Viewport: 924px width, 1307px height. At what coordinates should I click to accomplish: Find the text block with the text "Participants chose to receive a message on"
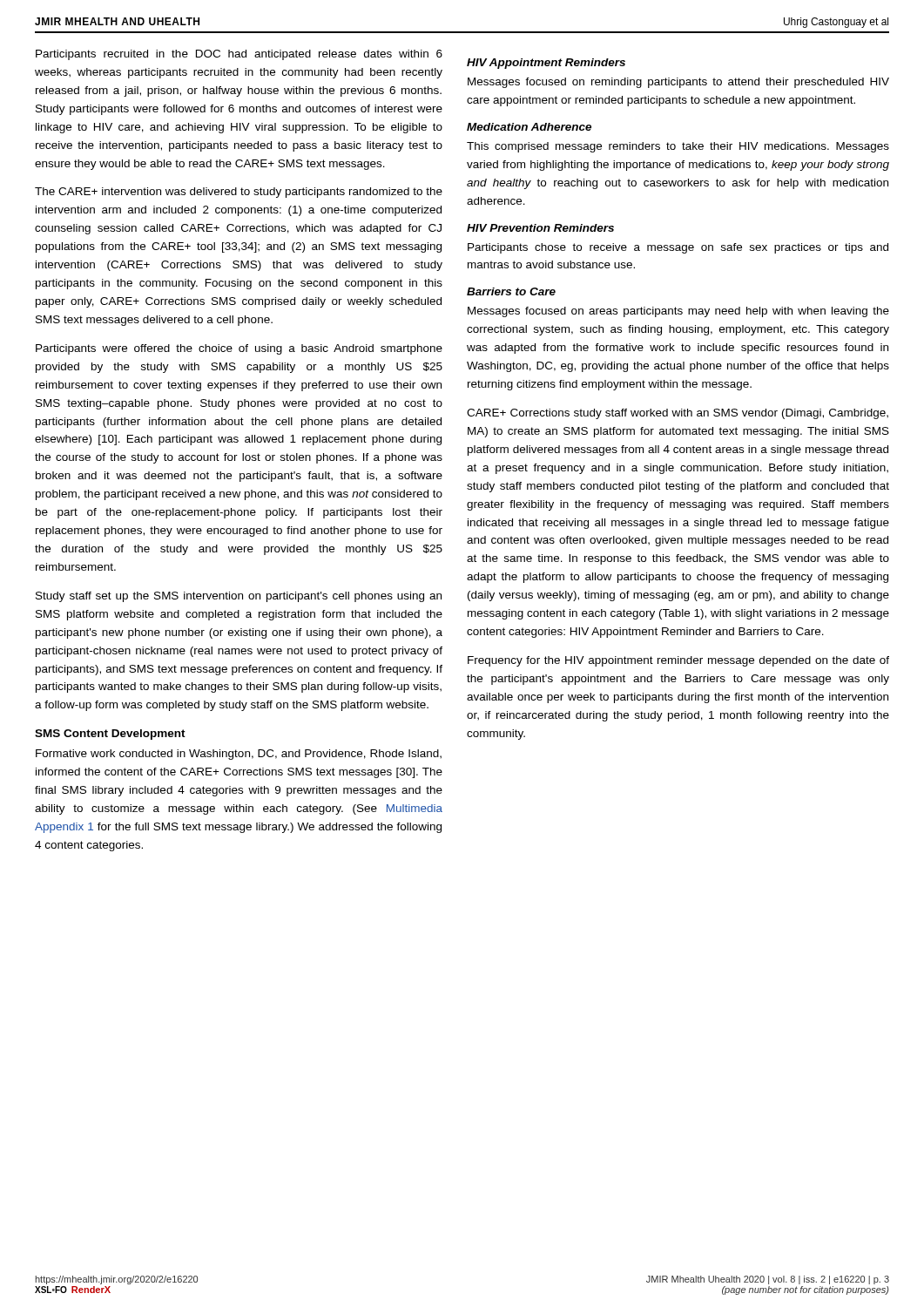pyautogui.click(x=678, y=256)
